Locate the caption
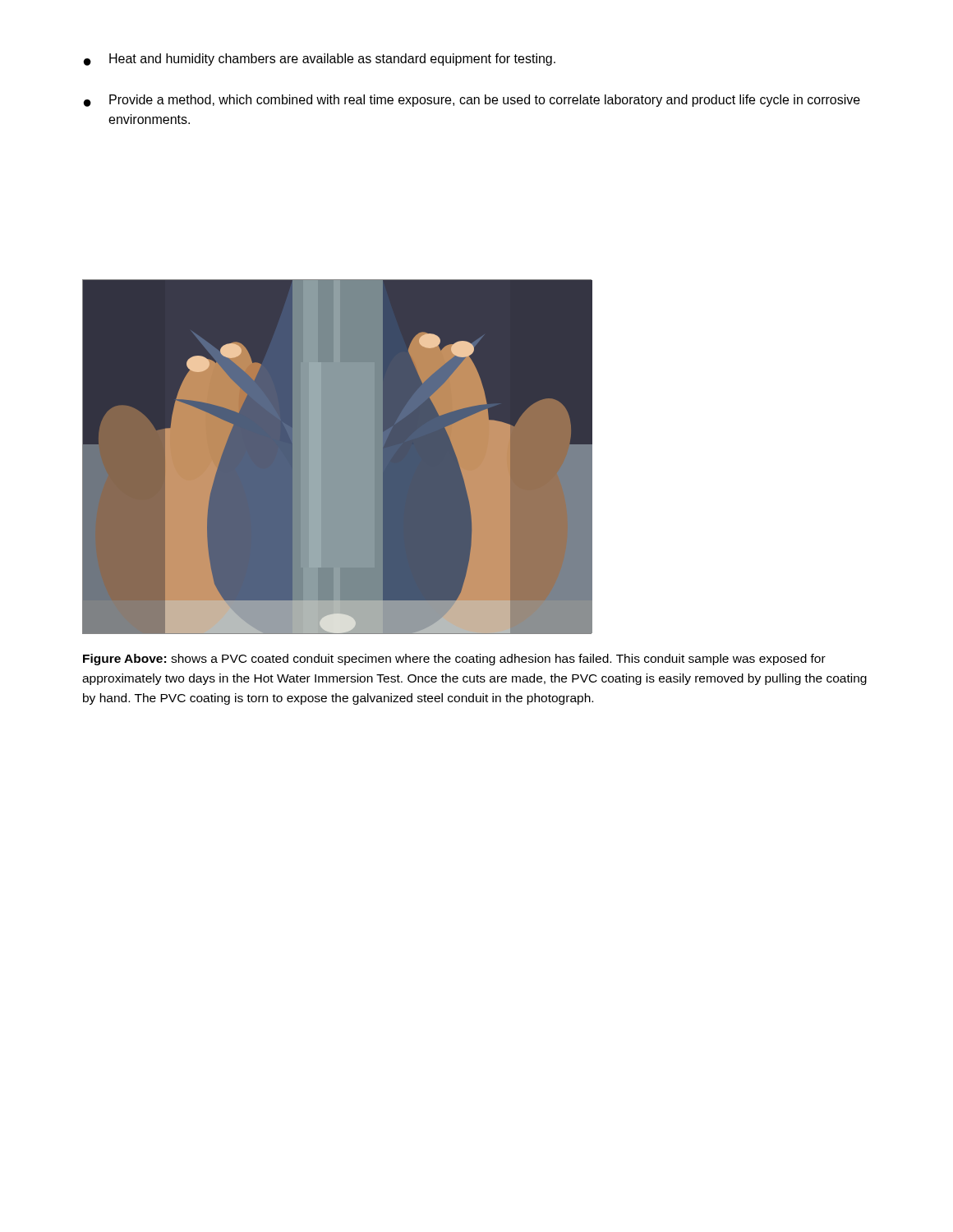This screenshot has height=1232, width=953. click(476, 678)
